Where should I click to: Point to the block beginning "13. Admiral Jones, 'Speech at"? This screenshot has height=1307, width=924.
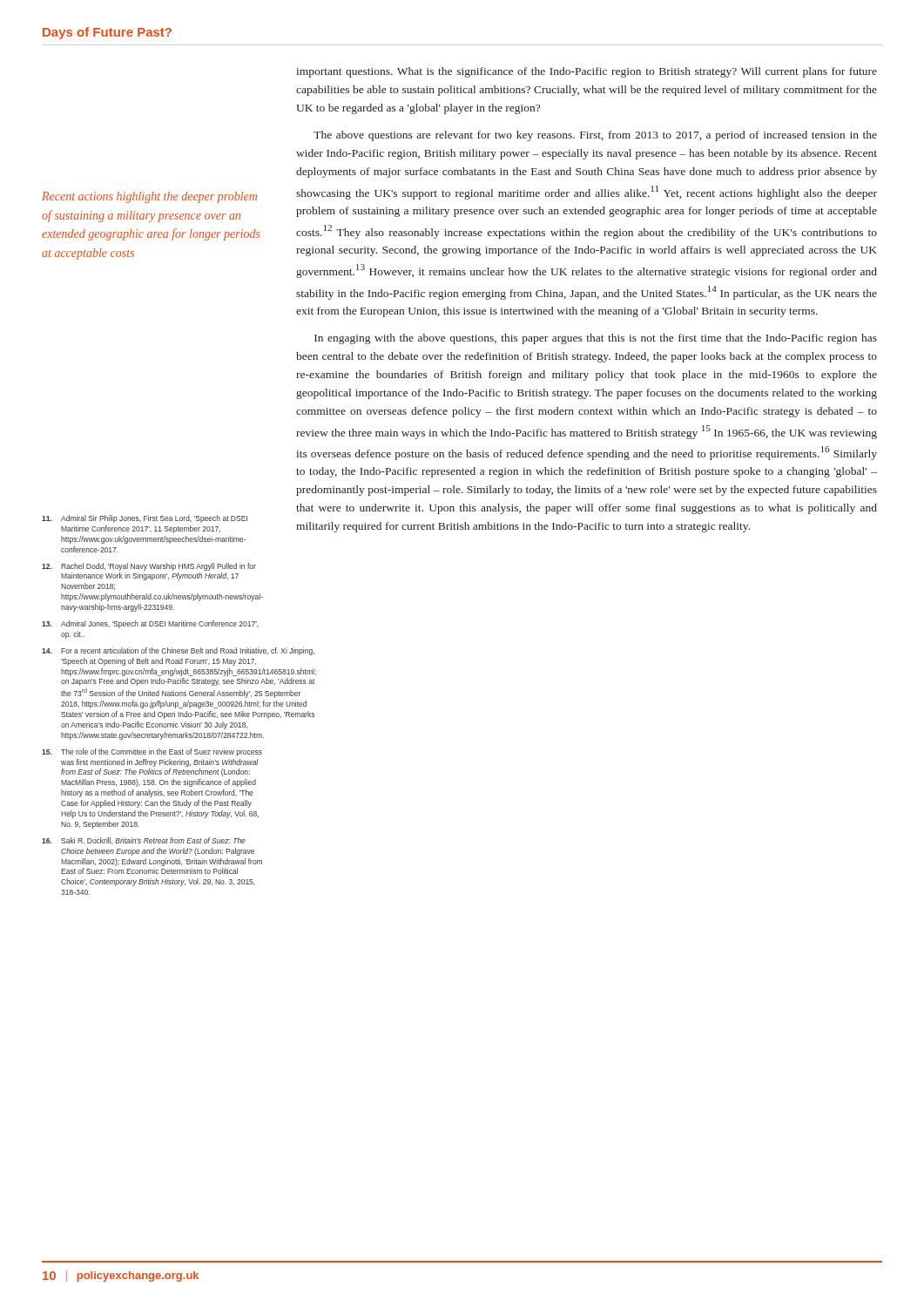pyautogui.click(x=153, y=630)
